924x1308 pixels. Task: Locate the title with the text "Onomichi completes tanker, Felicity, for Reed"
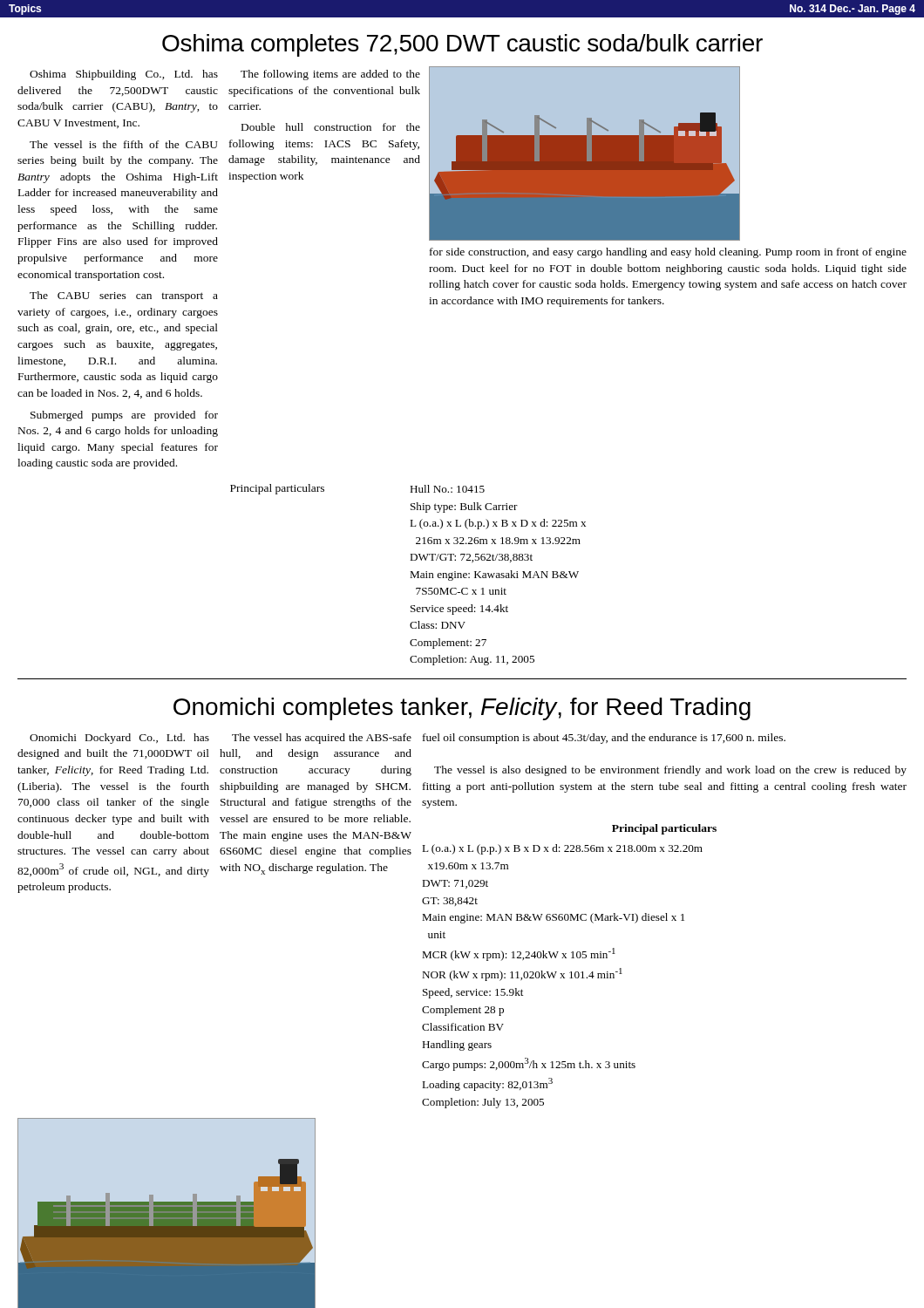click(462, 707)
